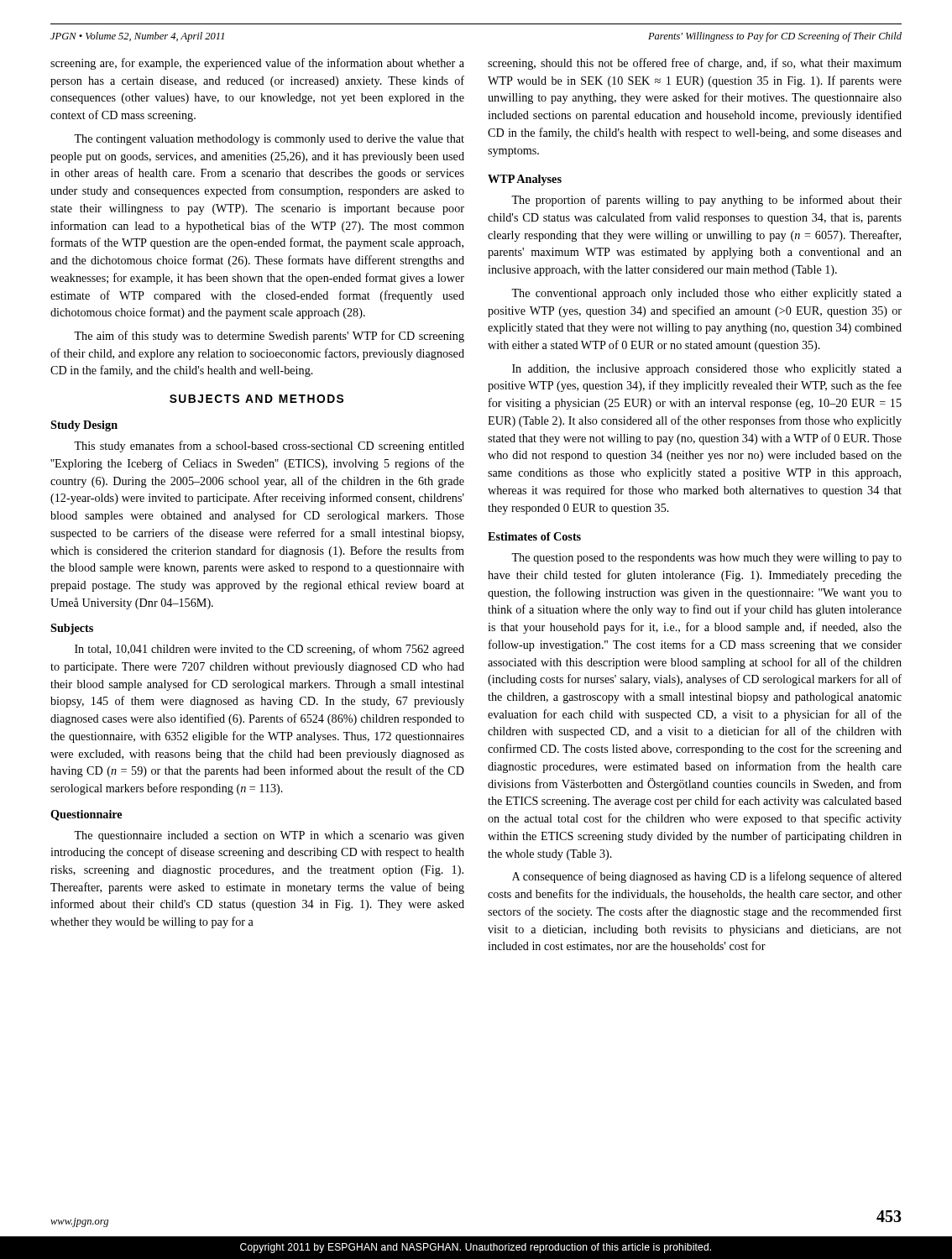Click on the text starting "screening, should this not be offered"
Screen dimensions: 1259x952
click(695, 106)
